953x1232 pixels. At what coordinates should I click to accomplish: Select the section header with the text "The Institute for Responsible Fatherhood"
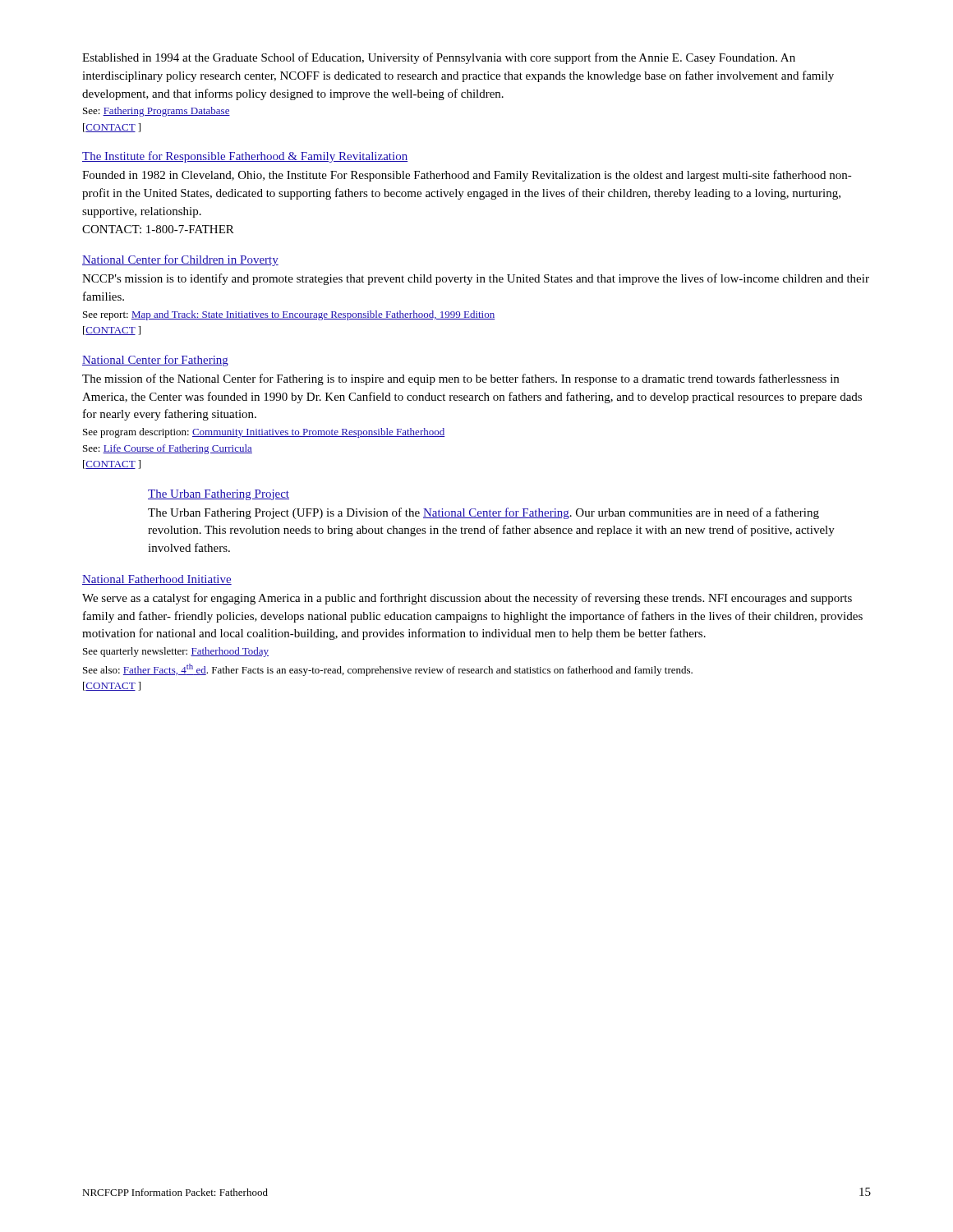pyautogui.click(x=245, y=156)
